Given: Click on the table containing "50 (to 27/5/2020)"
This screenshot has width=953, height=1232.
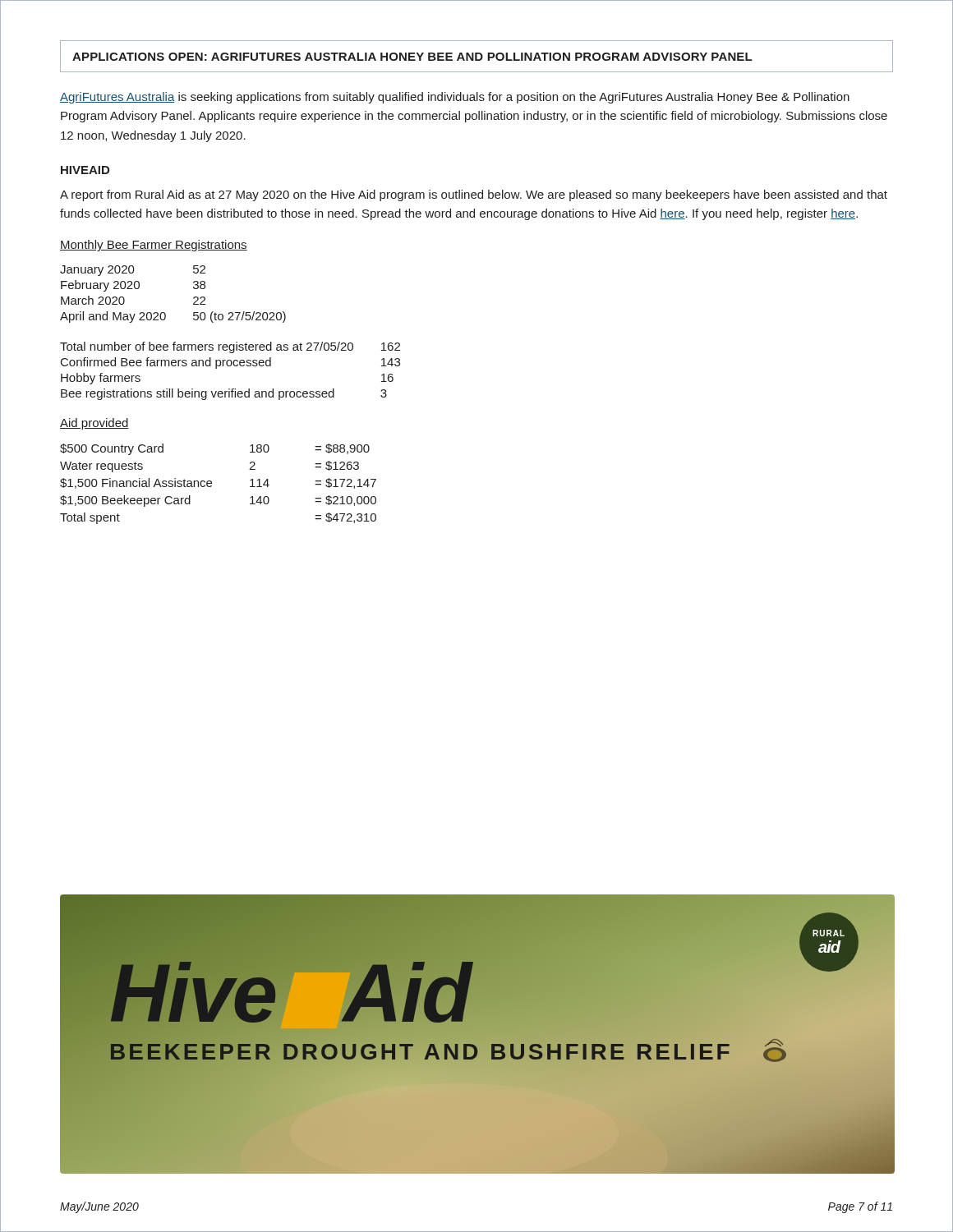Looking at the screenshot, I should (x=476, y=293).
